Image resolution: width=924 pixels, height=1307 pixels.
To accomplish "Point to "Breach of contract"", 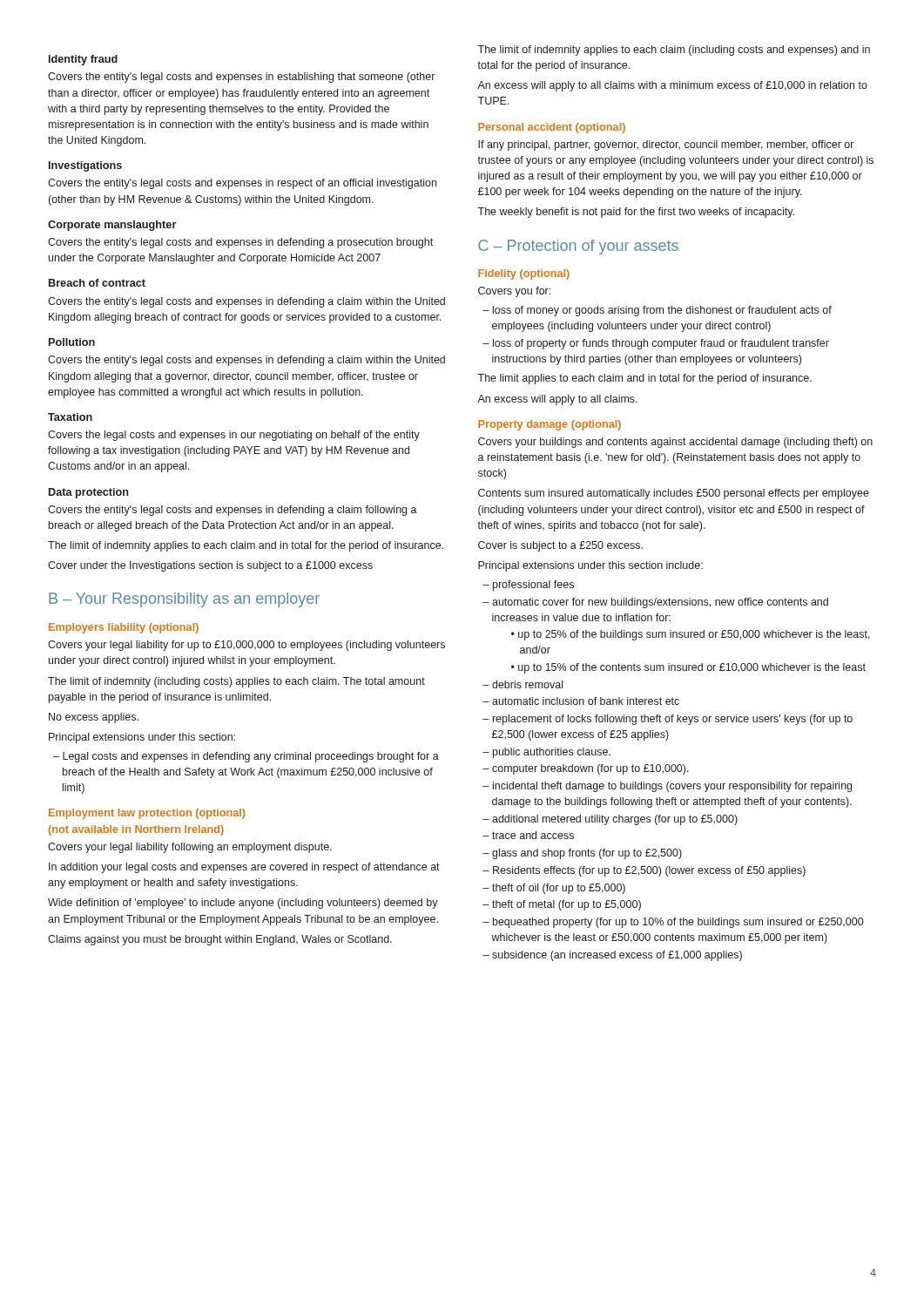I will pos(97,283).
